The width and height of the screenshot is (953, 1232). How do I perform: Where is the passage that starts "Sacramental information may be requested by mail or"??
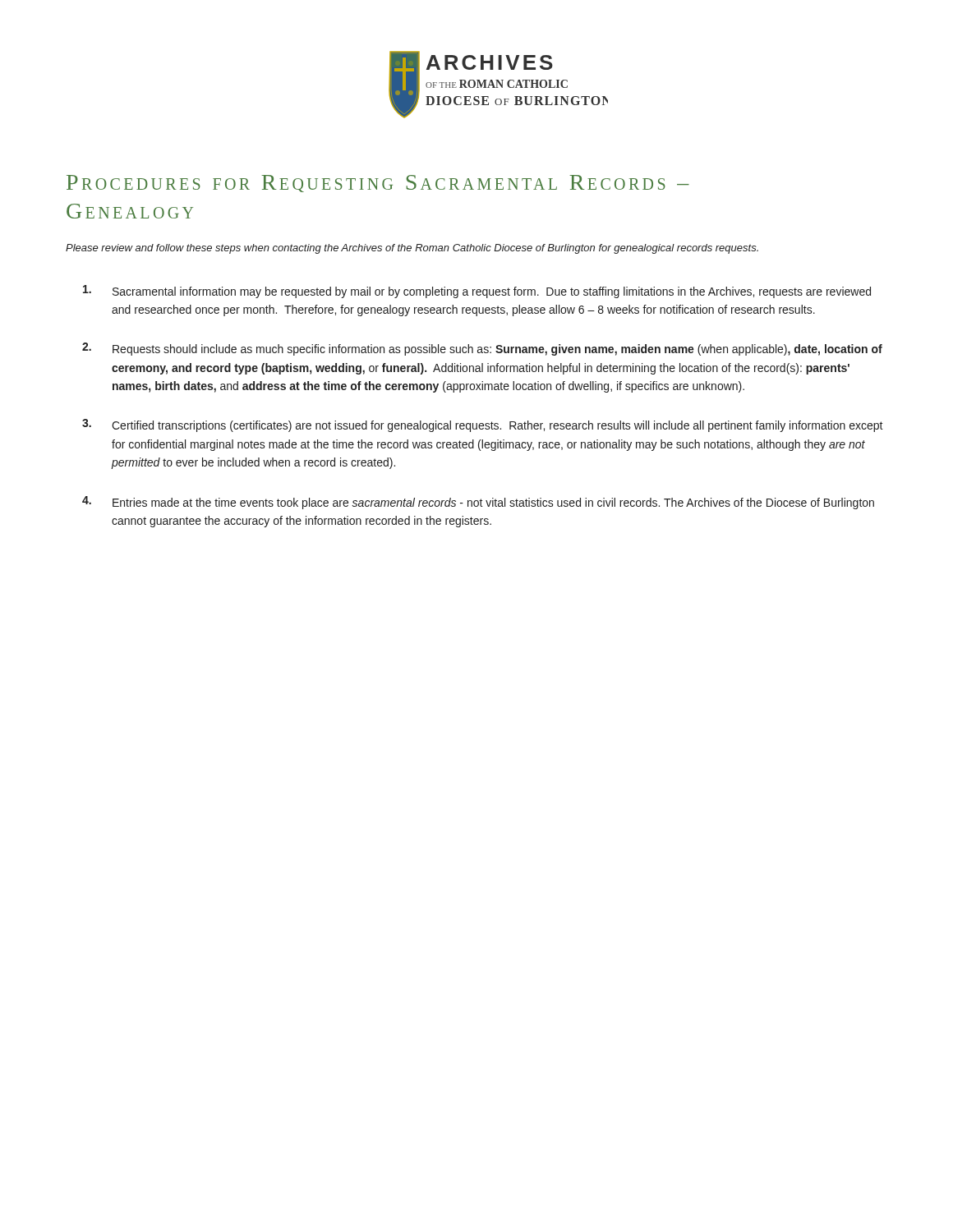[485, 301]
